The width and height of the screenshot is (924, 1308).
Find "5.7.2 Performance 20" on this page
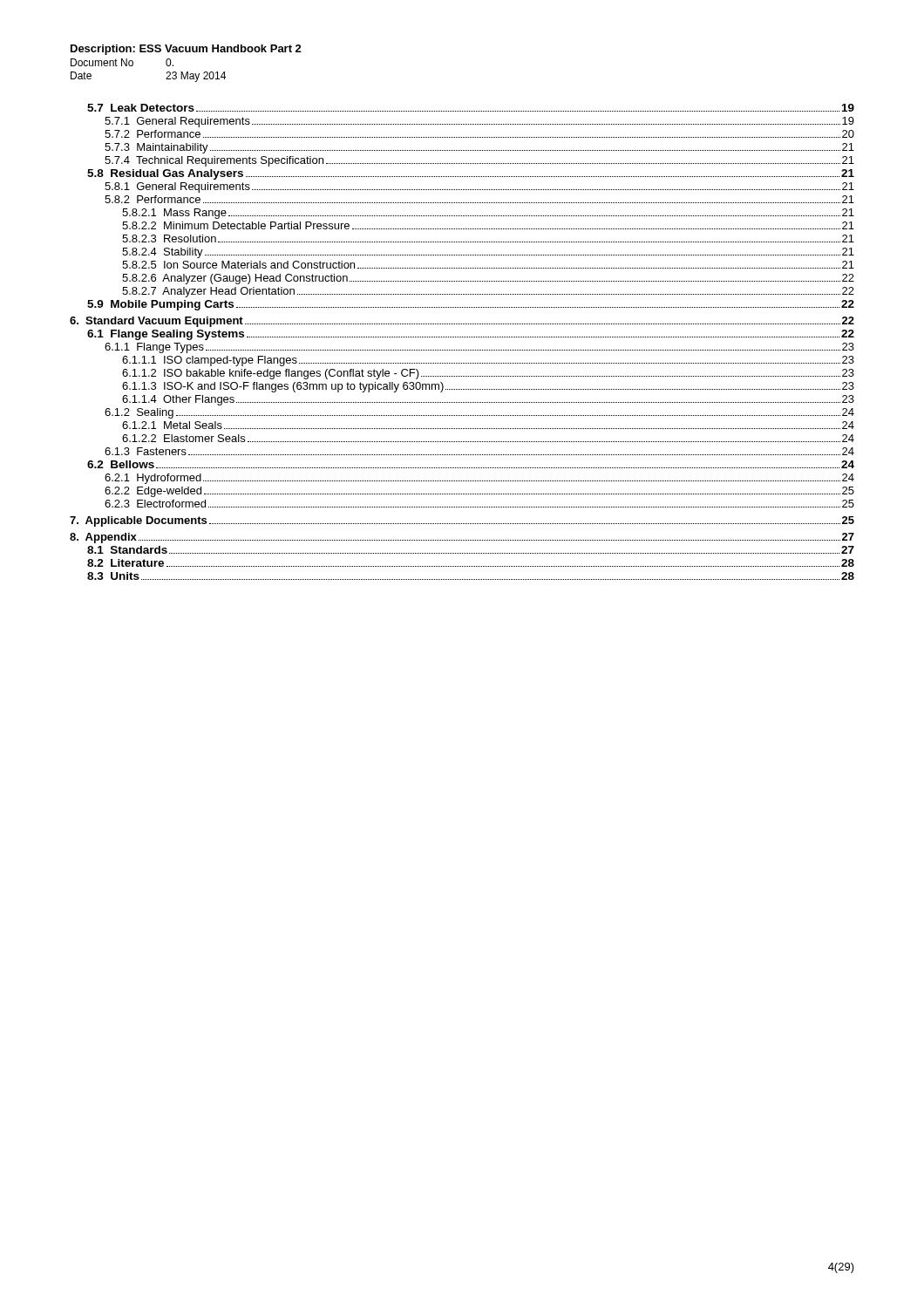pyautogui.click(x=479, y=134)
